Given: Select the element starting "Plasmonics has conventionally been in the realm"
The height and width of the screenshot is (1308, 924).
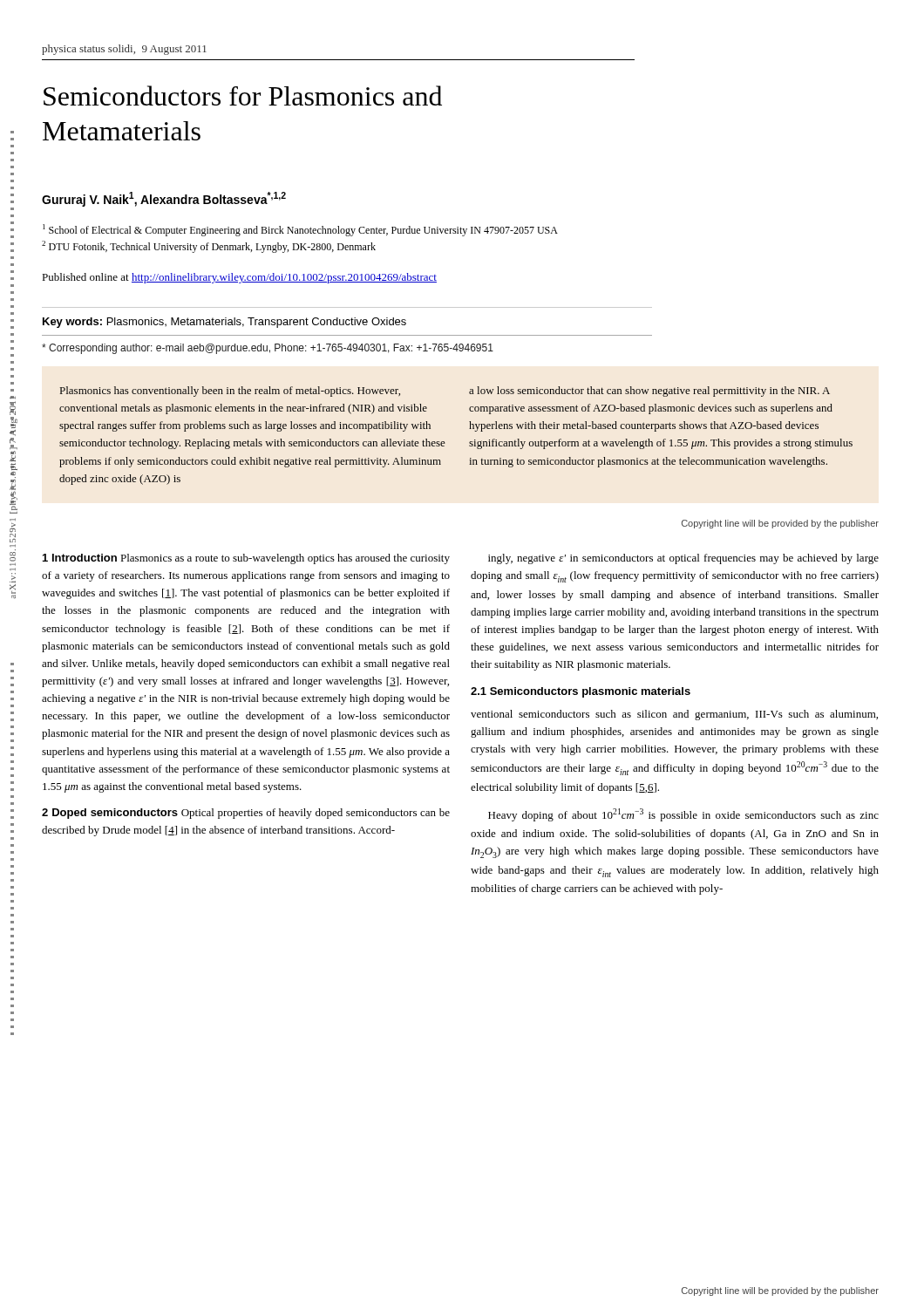Looking at the screenshot, I should click(460, 435).
